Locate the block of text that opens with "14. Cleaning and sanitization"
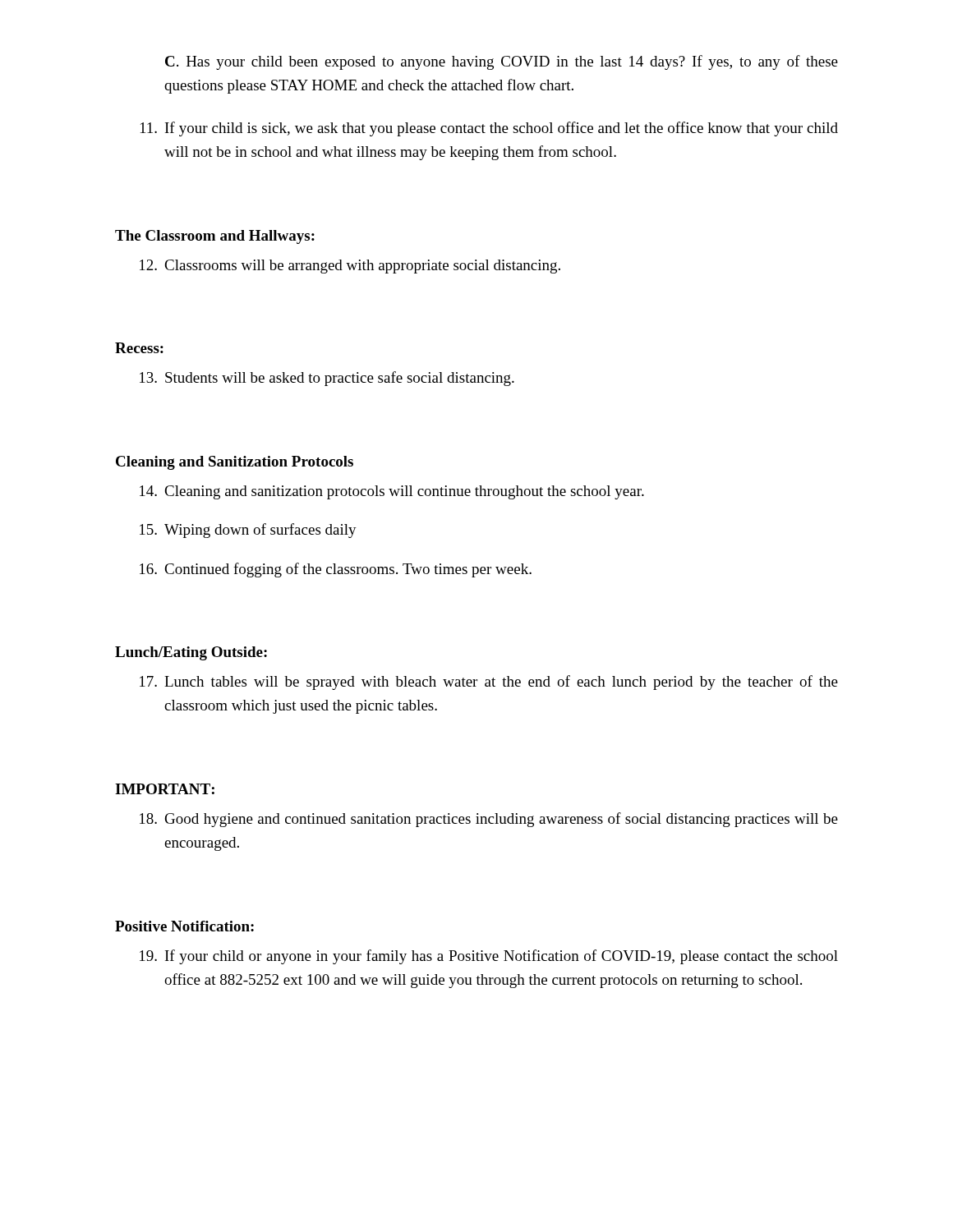The width and height of the screenshot is (953, 1232). (x=476, y=491)
